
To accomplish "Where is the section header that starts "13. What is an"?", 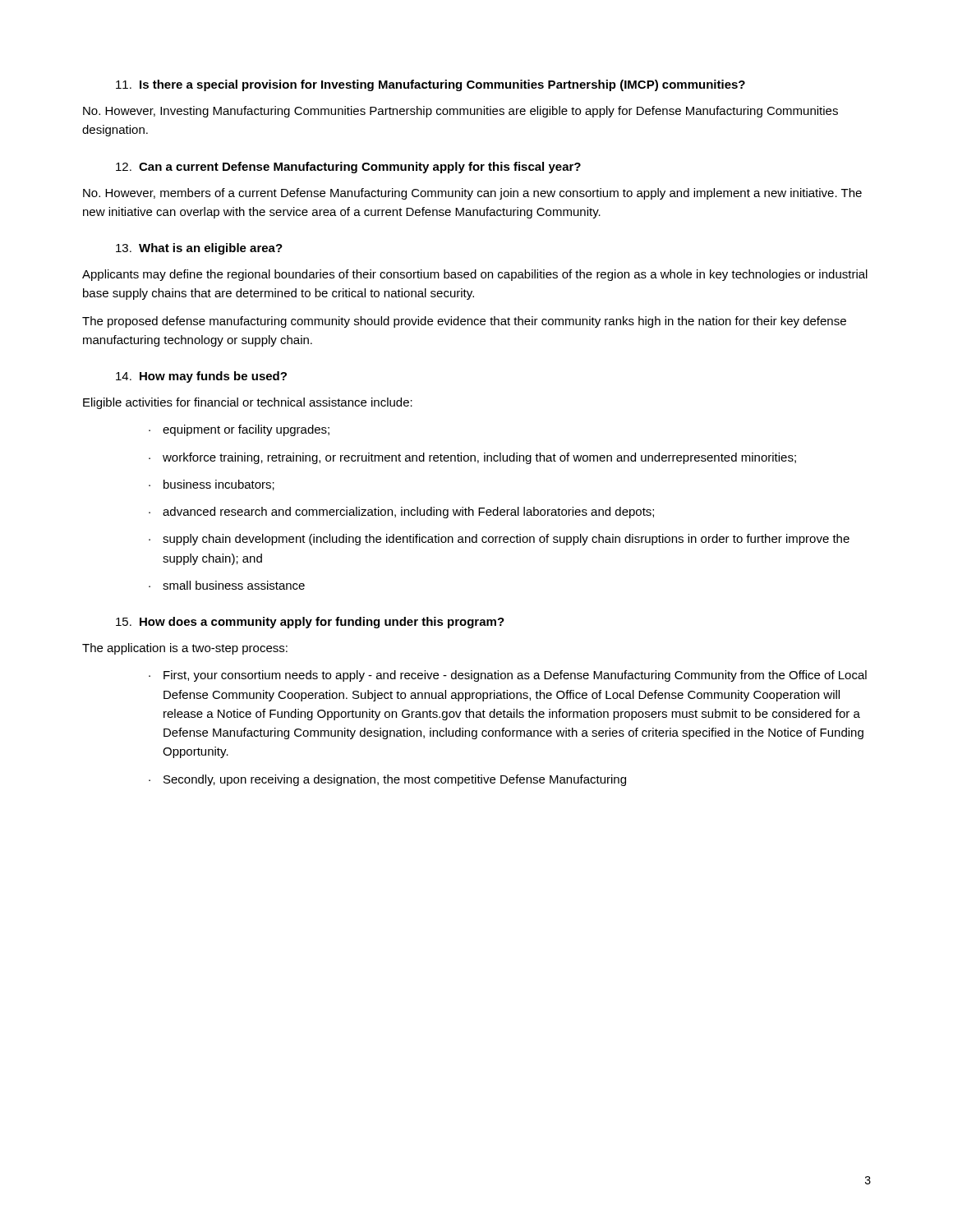I will pos(199,248).
